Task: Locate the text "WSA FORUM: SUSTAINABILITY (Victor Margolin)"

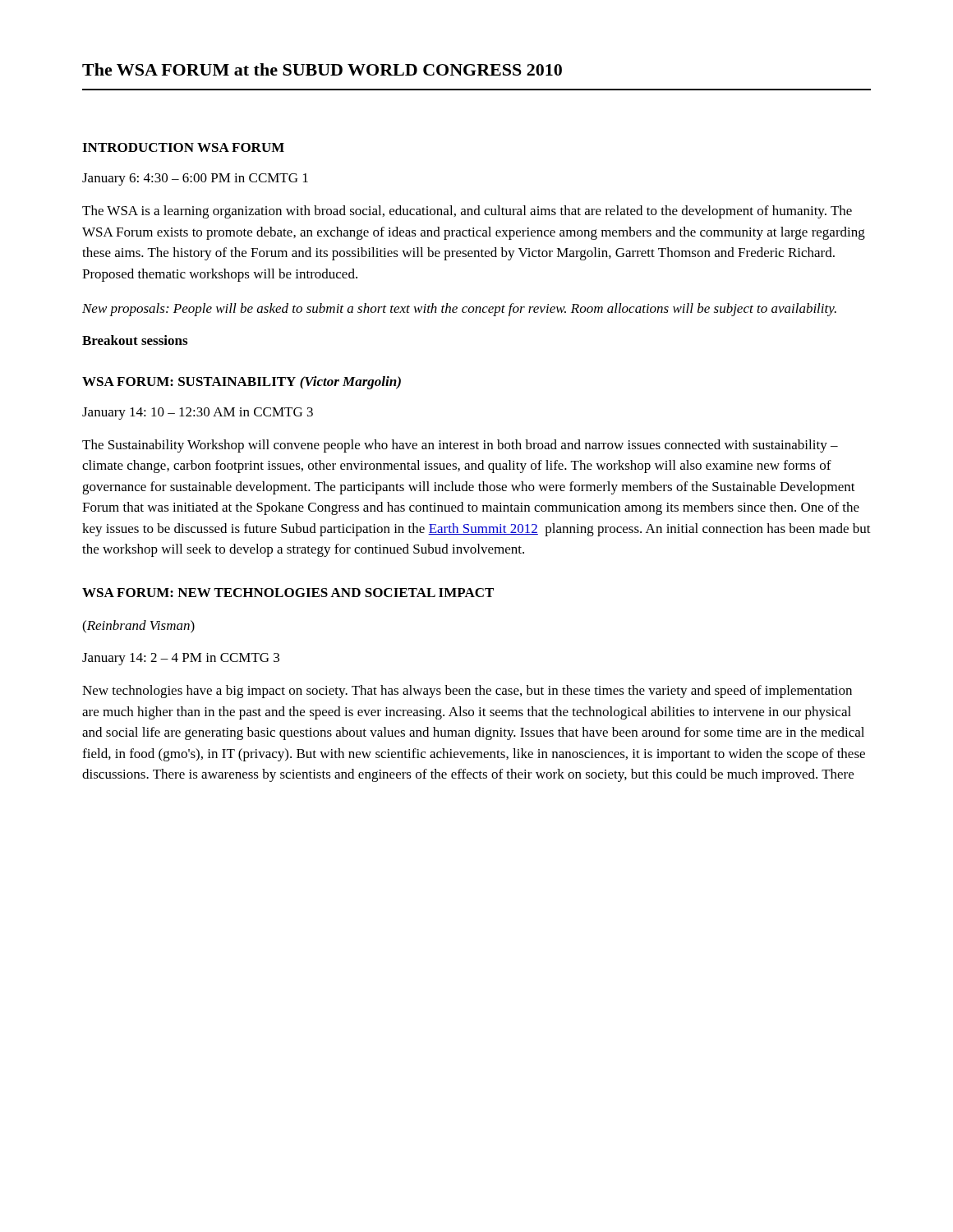Action: [x=242, y=383]
